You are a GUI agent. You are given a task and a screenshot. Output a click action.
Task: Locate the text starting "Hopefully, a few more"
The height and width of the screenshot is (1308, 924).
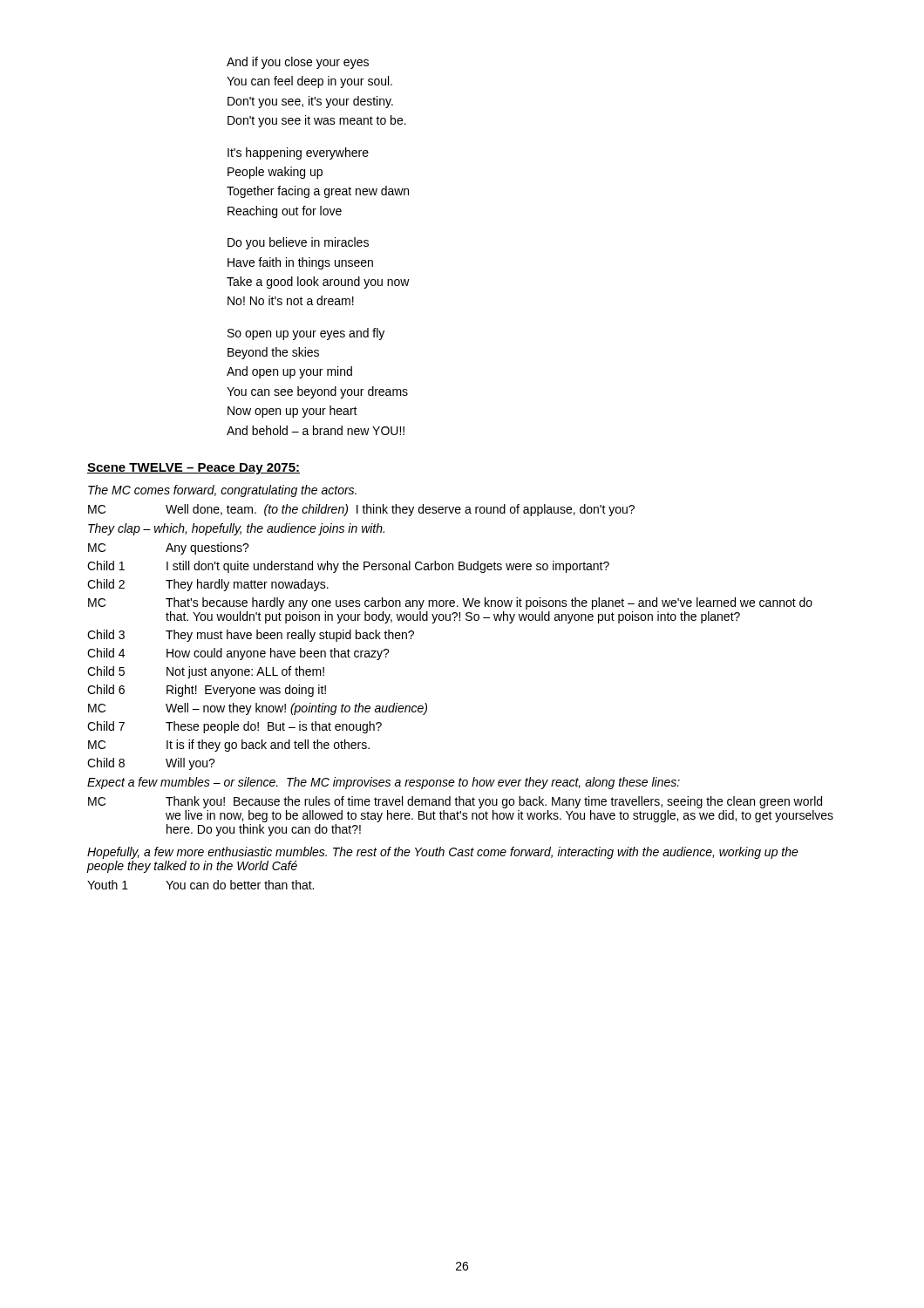click(x=443, y=859)
